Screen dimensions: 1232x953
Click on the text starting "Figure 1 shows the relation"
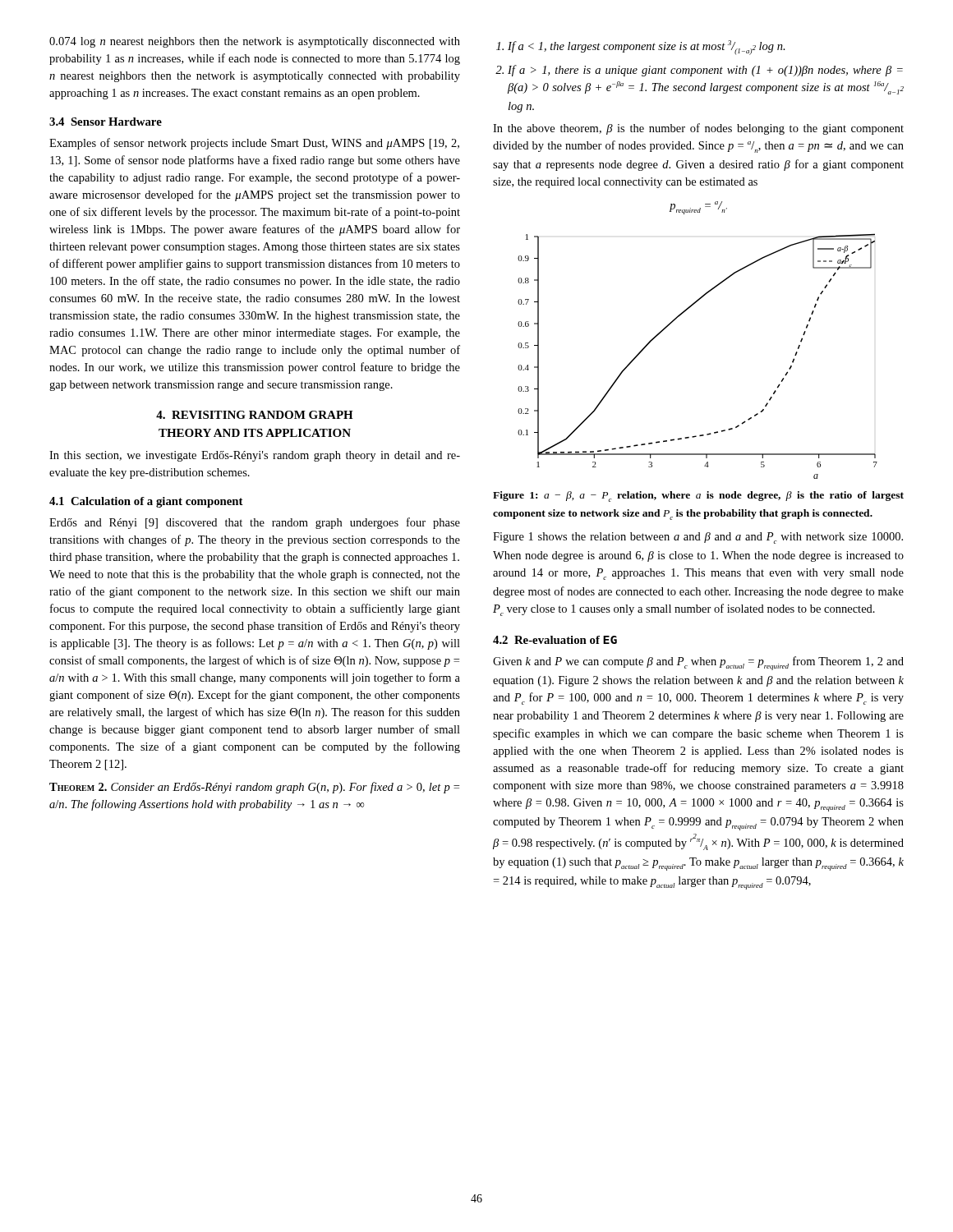point(698,574)
